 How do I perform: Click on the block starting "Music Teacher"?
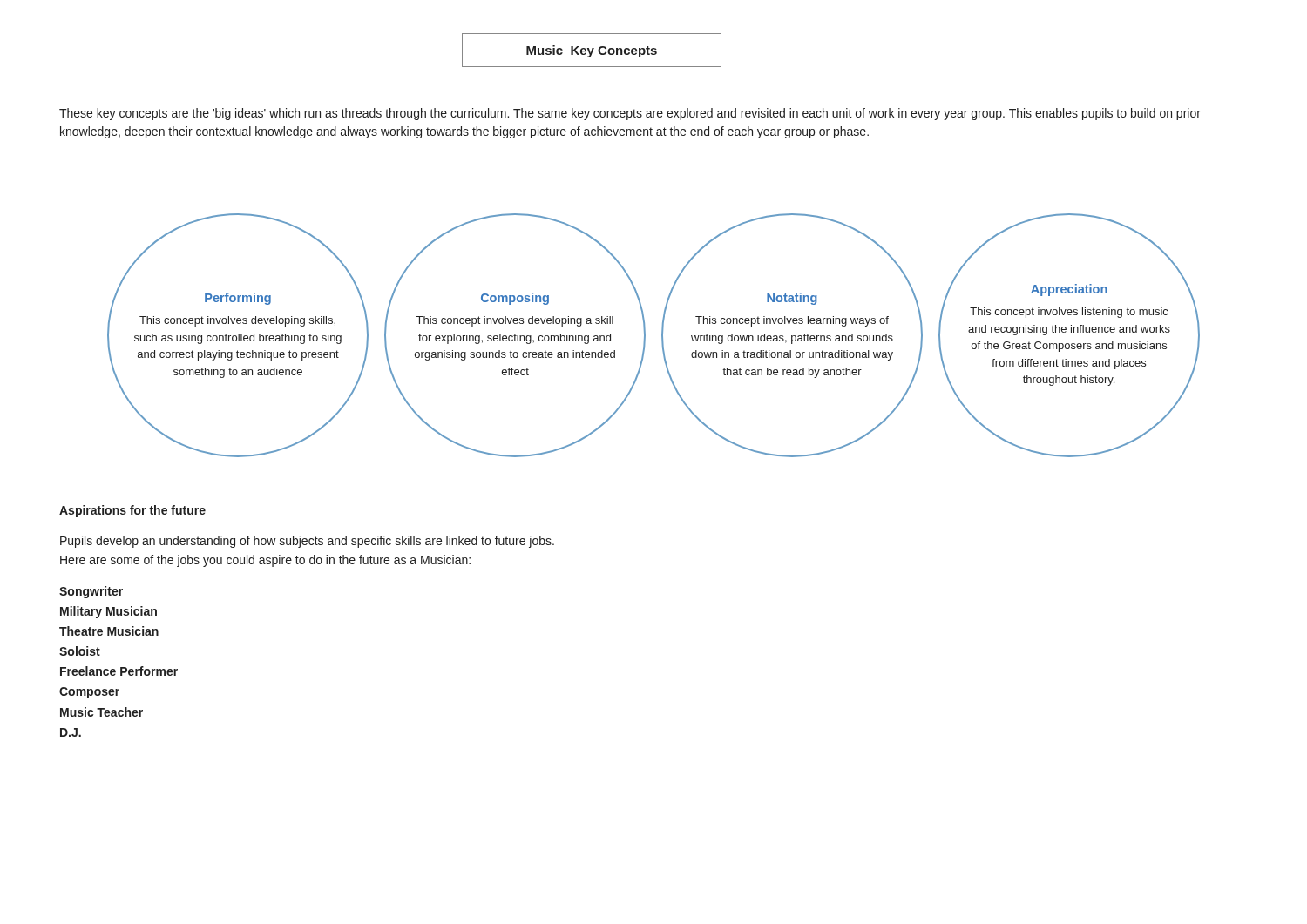(x=101, y=712)
